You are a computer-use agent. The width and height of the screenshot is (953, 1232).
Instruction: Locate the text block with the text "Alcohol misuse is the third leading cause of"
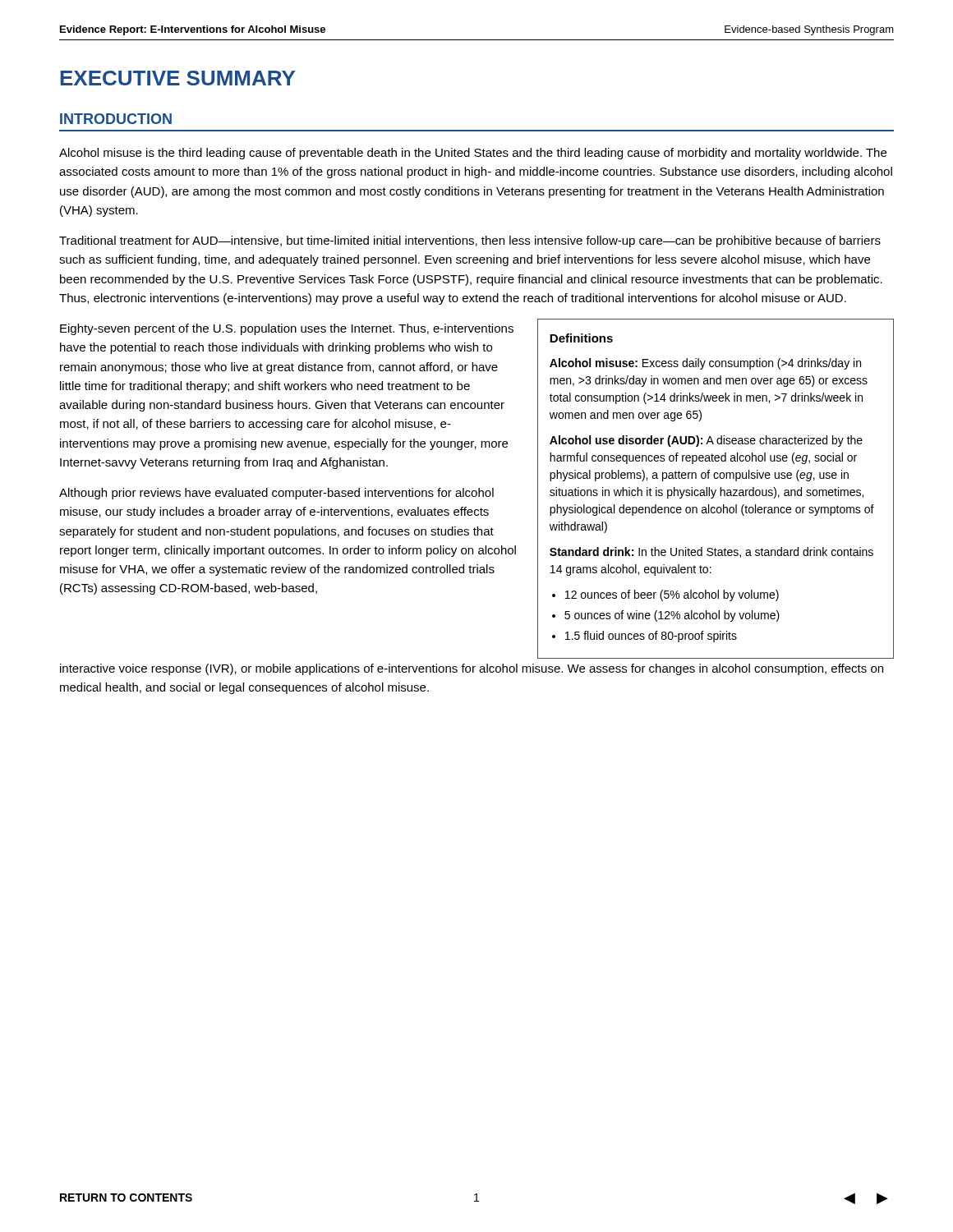point(476,181)
